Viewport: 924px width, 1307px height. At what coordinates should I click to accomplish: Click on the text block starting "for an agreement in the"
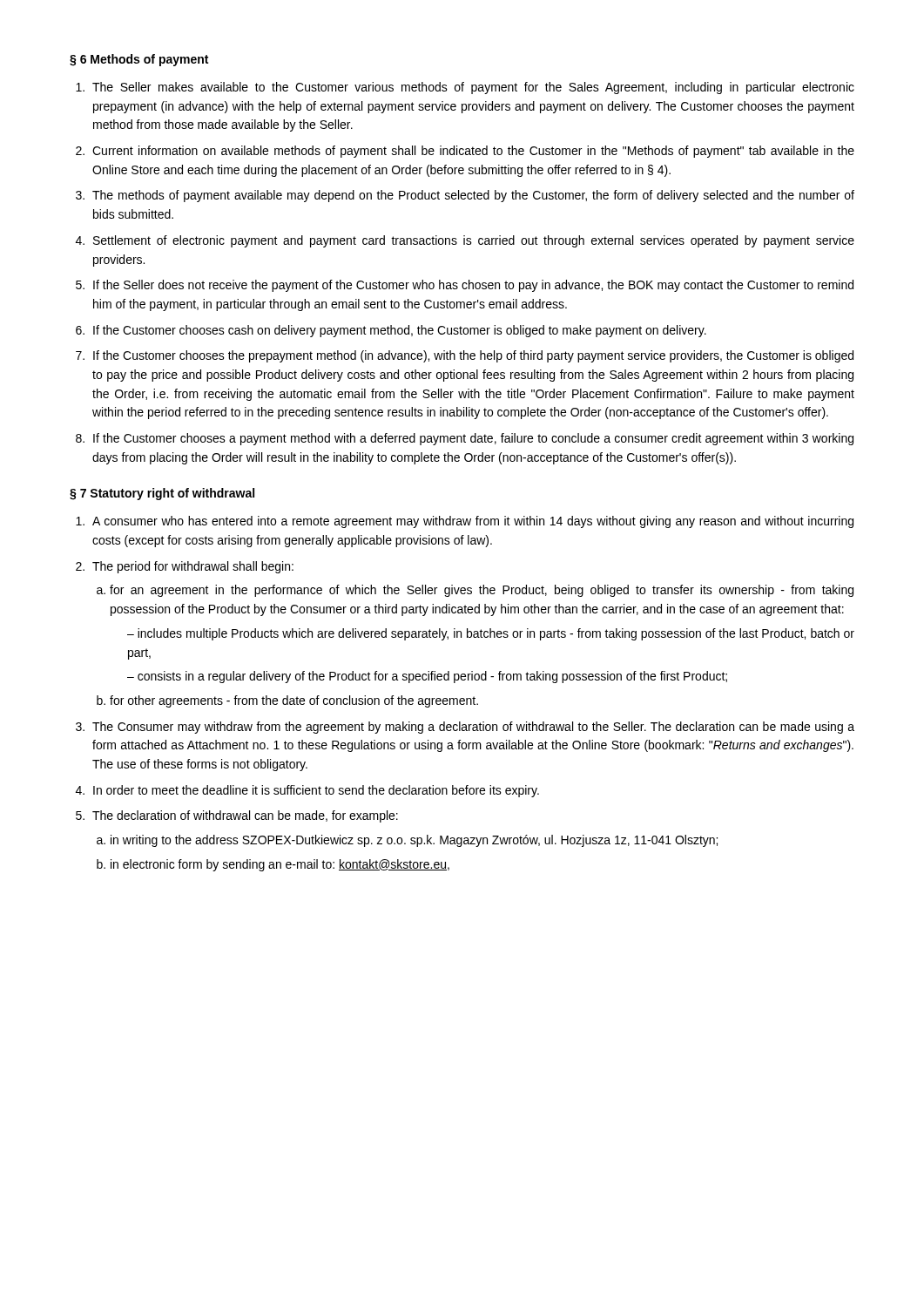482,635
